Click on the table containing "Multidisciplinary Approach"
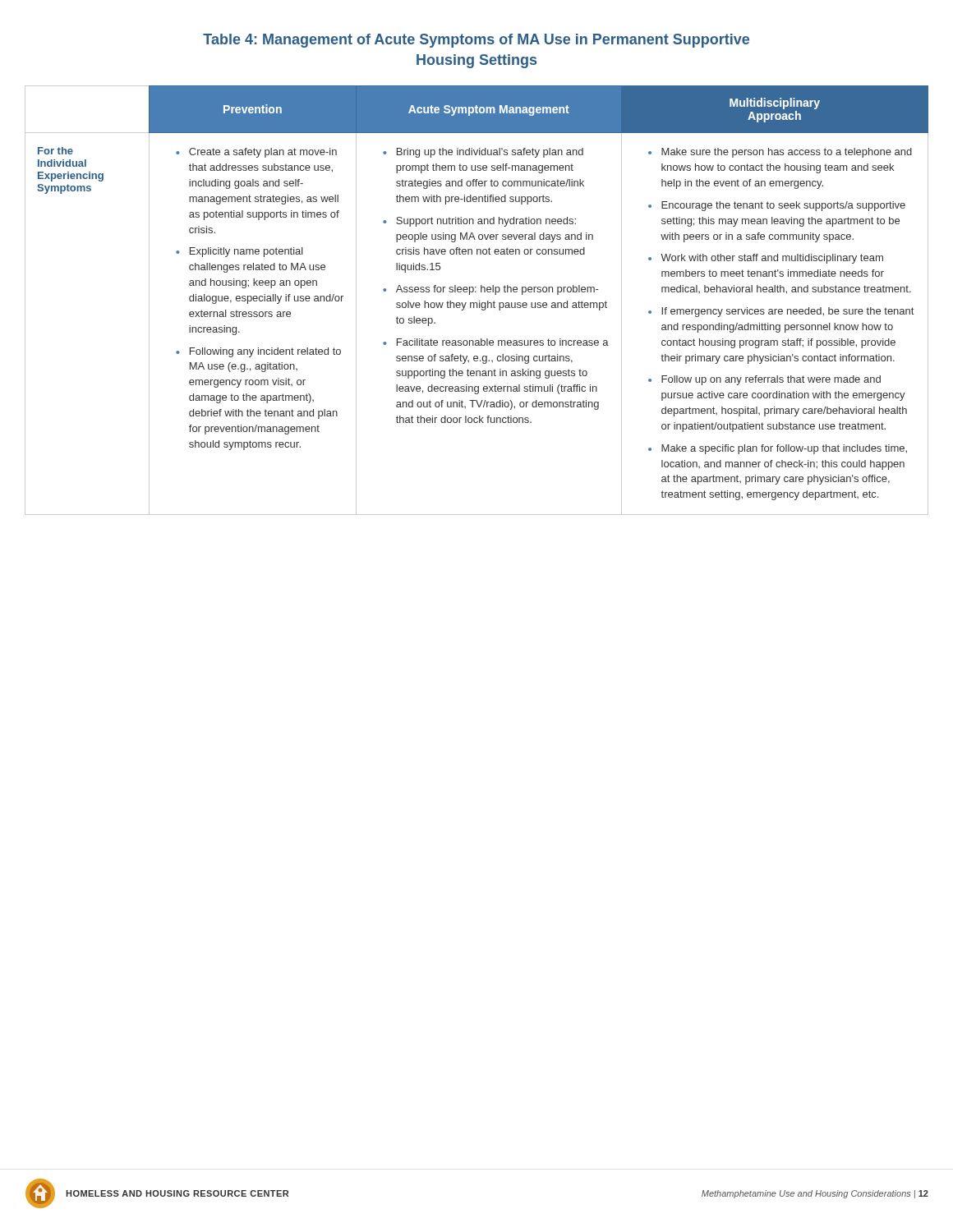 [476, 300]
